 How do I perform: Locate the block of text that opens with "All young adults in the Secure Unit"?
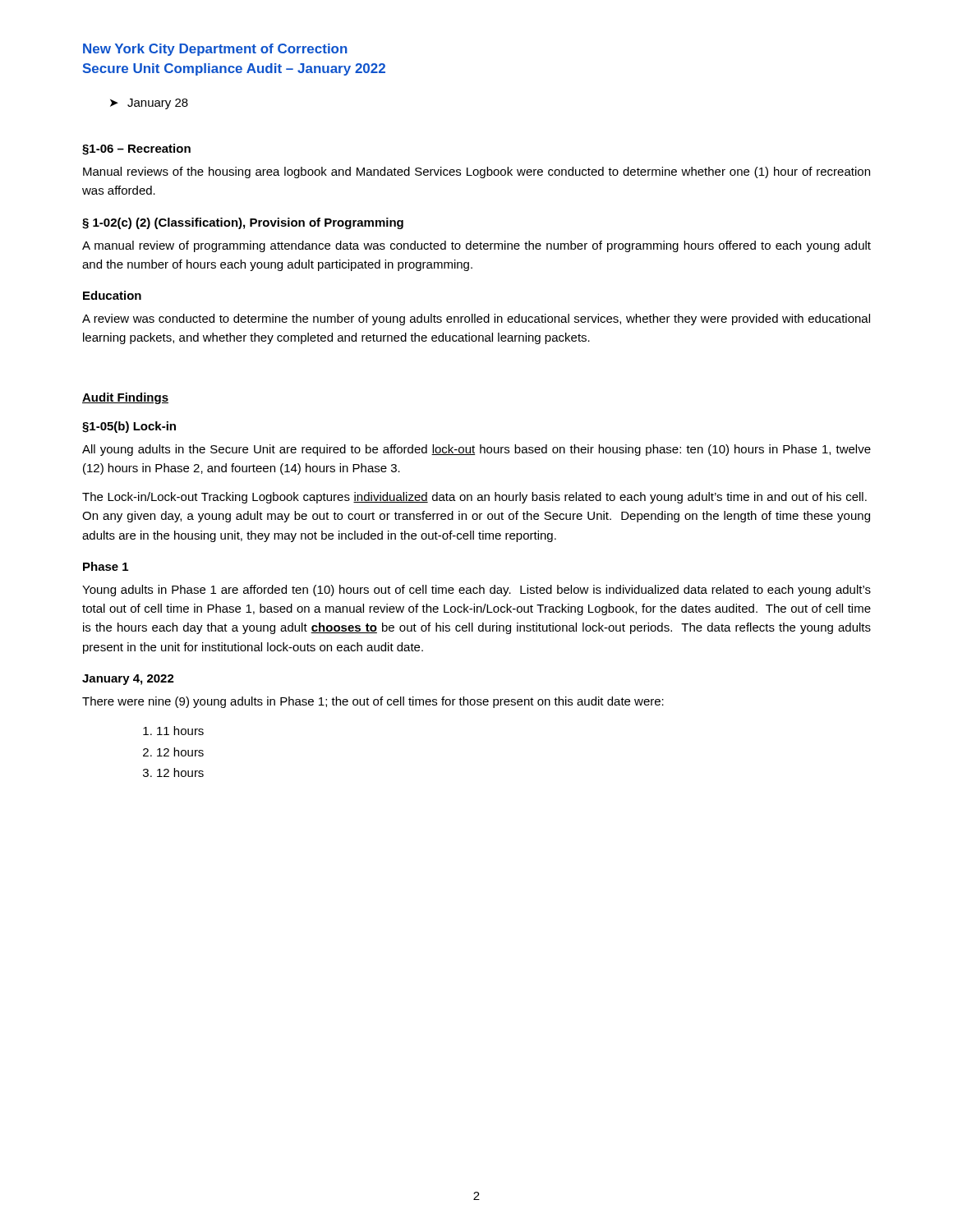click(476, 458)
